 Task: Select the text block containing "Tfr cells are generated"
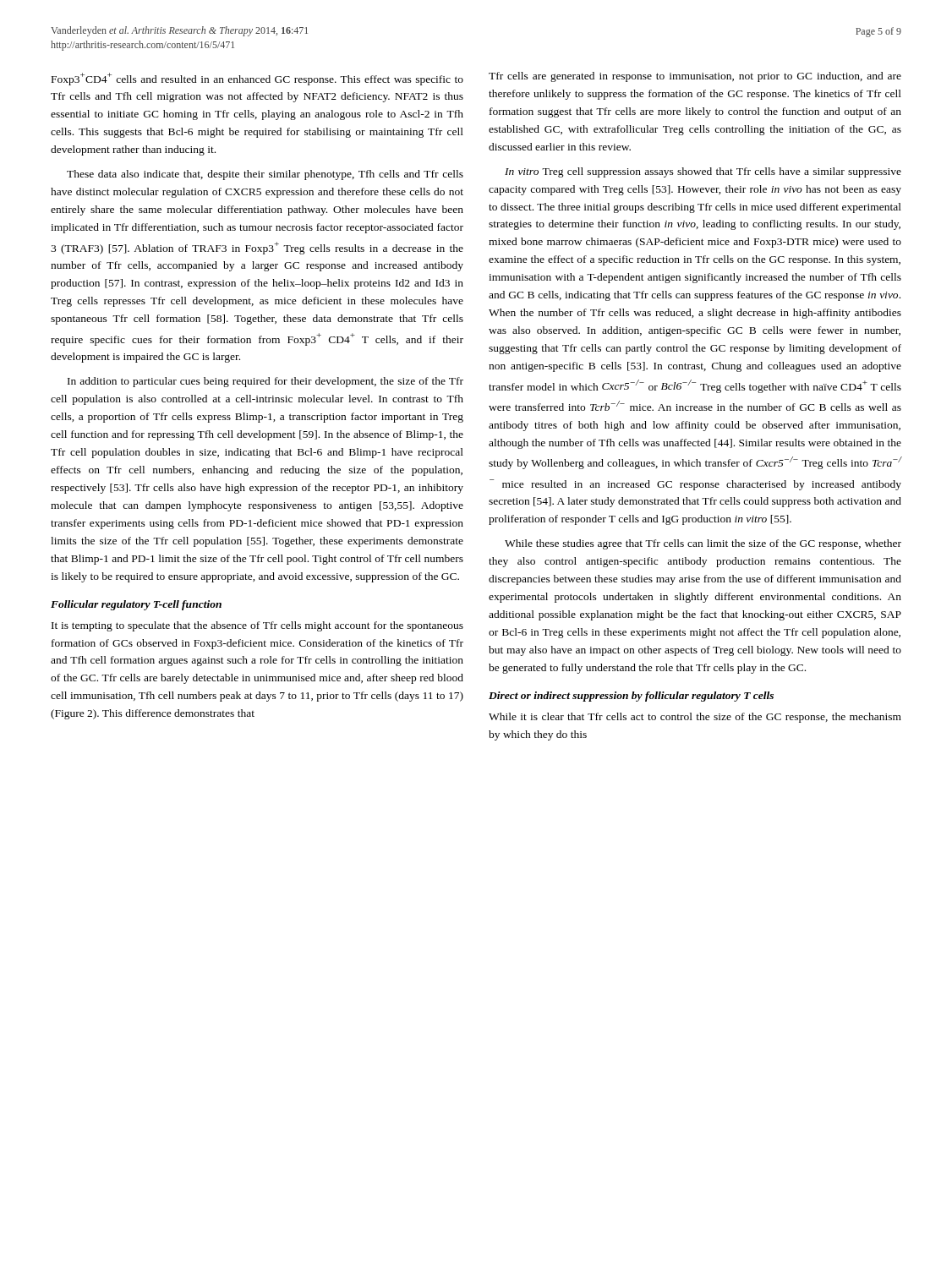click(x=695, y=112)
